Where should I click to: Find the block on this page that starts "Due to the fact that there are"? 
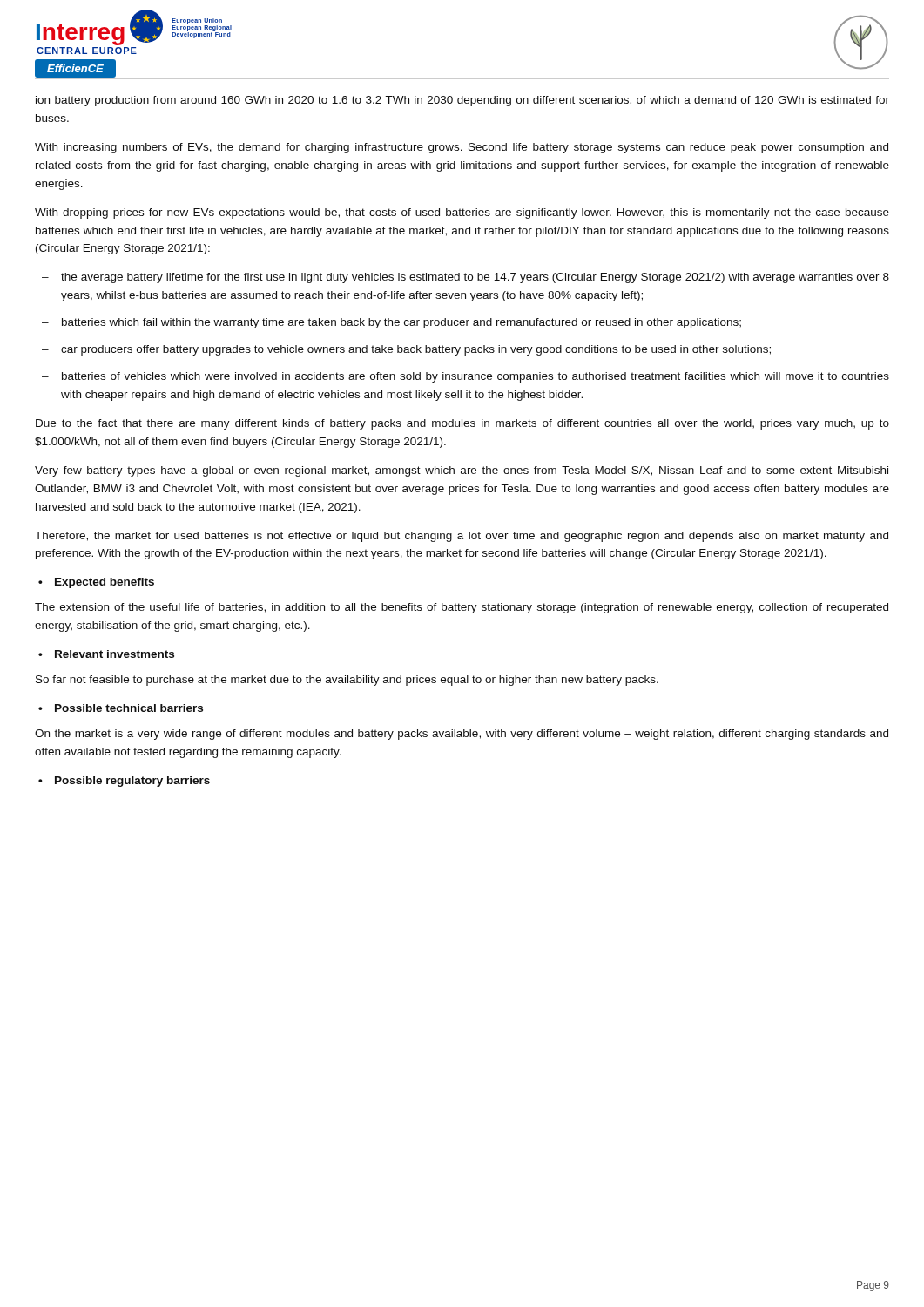[x=462, y=432]
